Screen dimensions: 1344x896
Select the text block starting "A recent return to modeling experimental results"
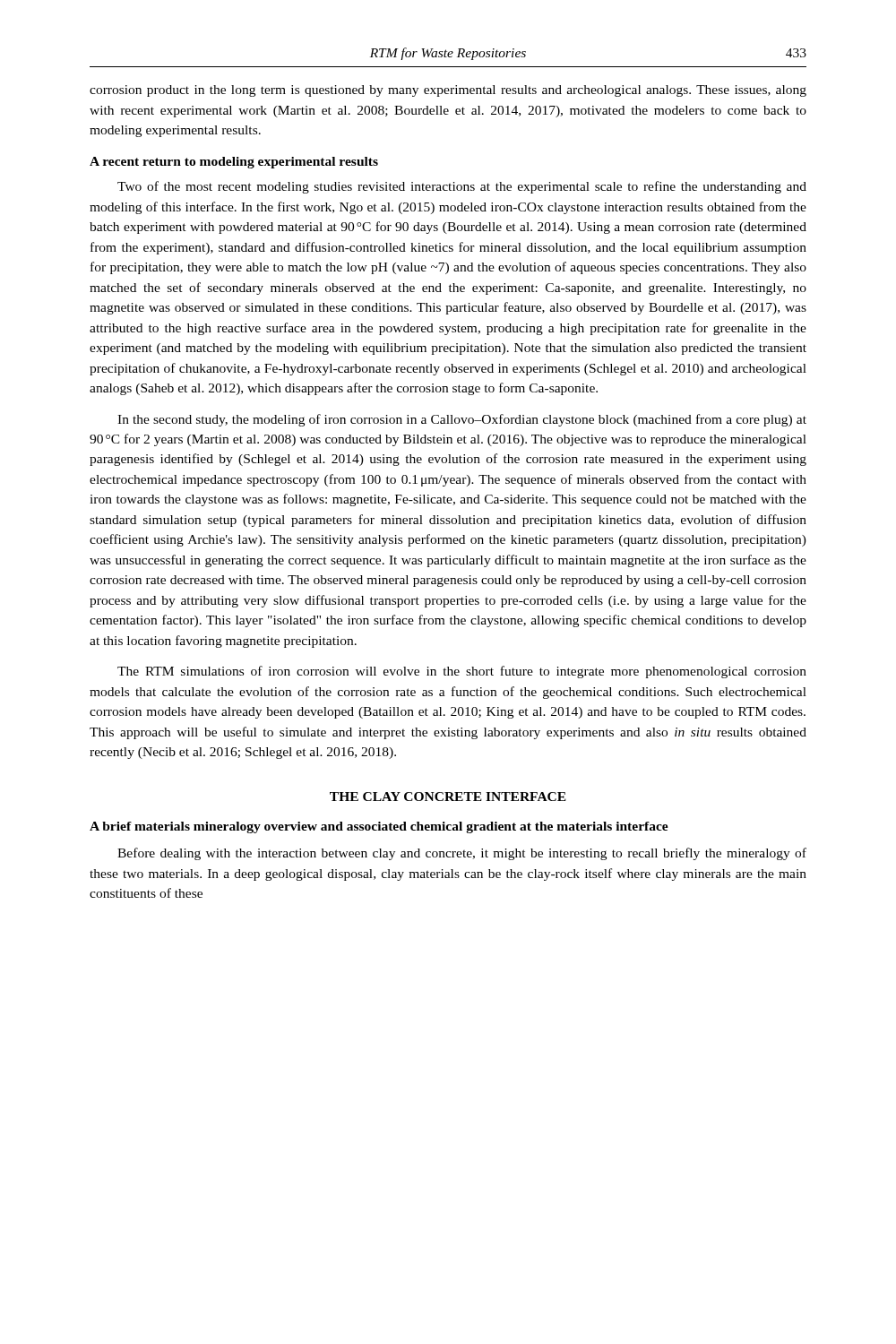click(234, 161)
